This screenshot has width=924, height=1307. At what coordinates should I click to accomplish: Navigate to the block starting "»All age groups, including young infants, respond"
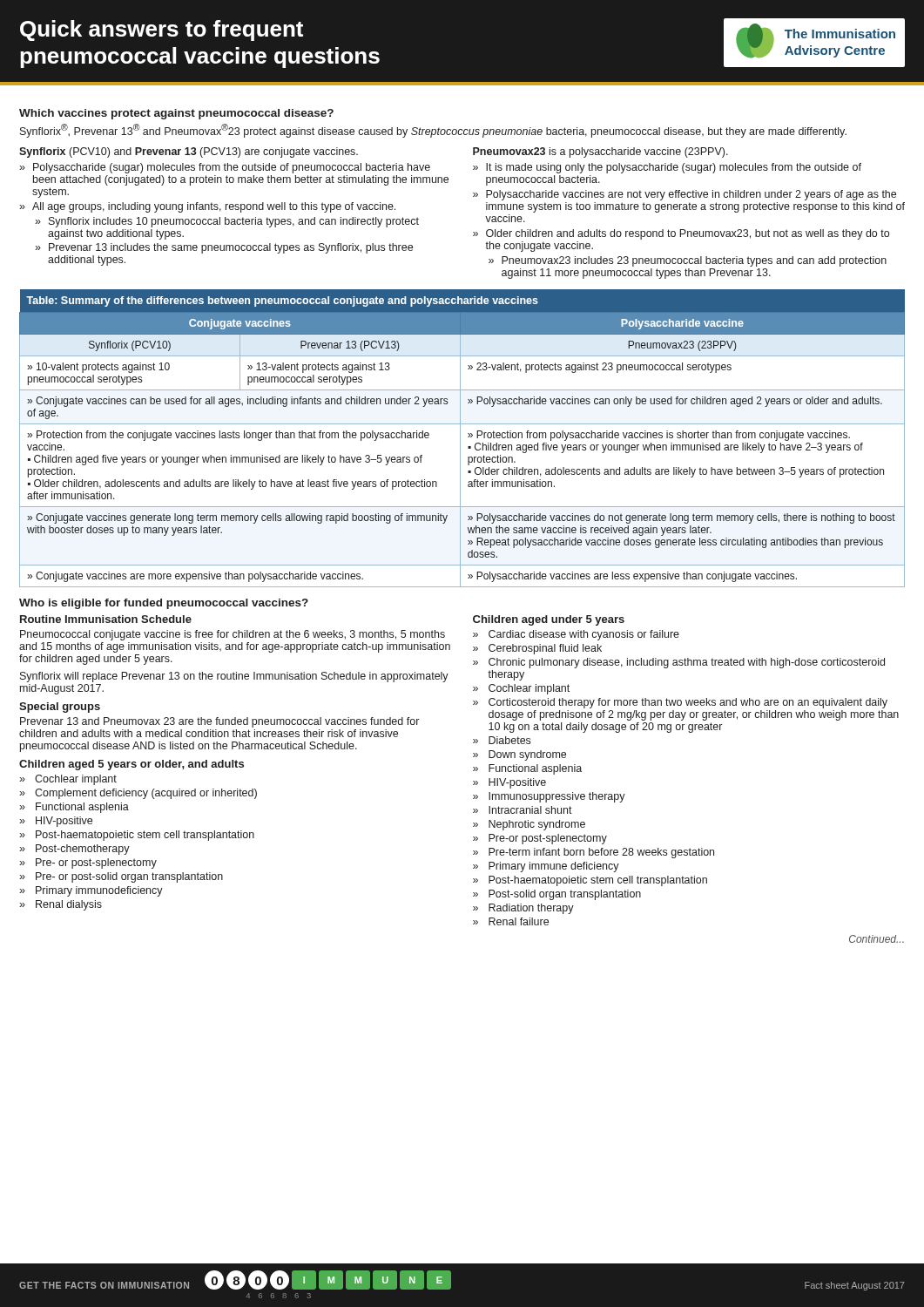coord(208,206)
